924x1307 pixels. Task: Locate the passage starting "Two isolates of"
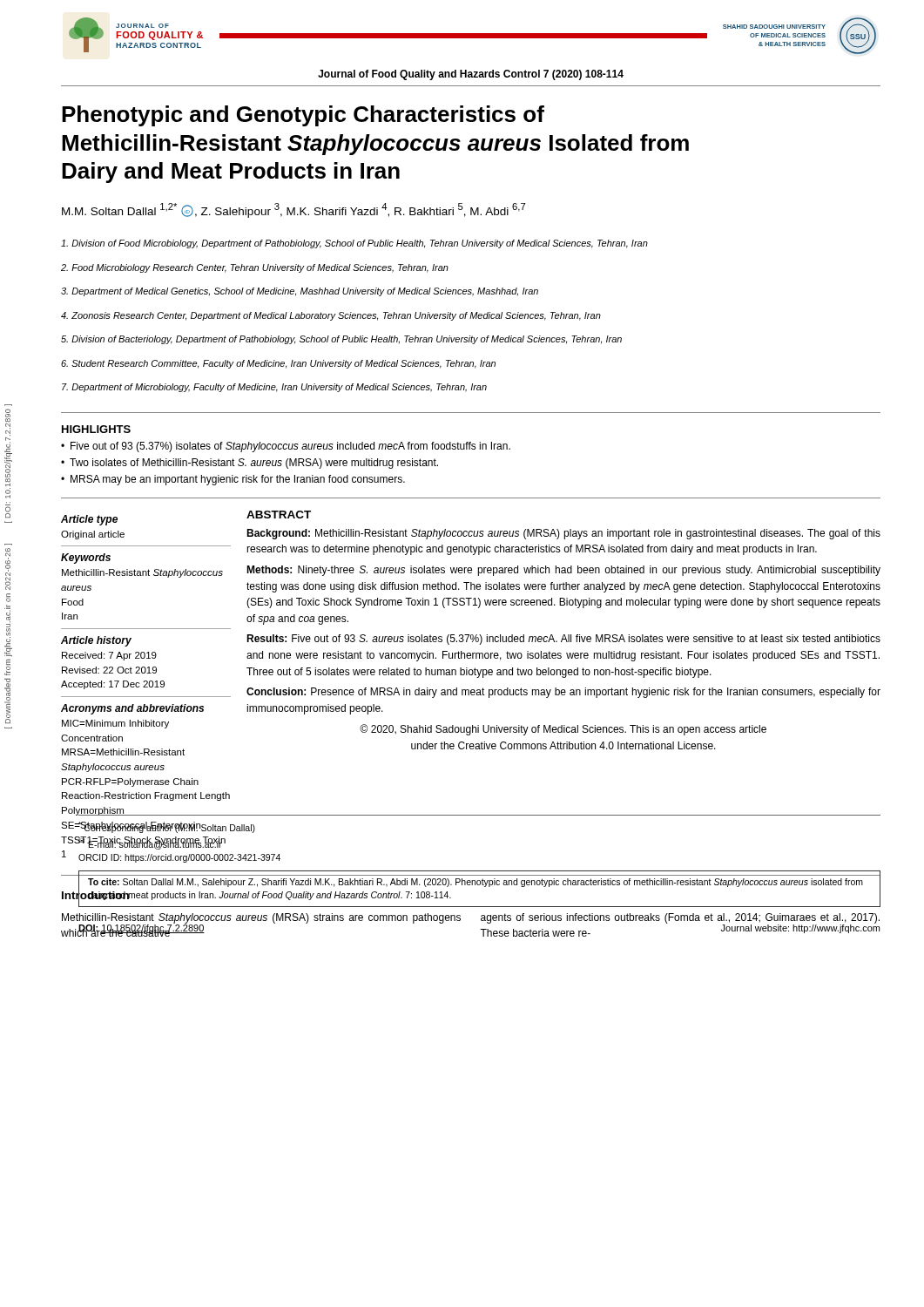coord(254,462)
